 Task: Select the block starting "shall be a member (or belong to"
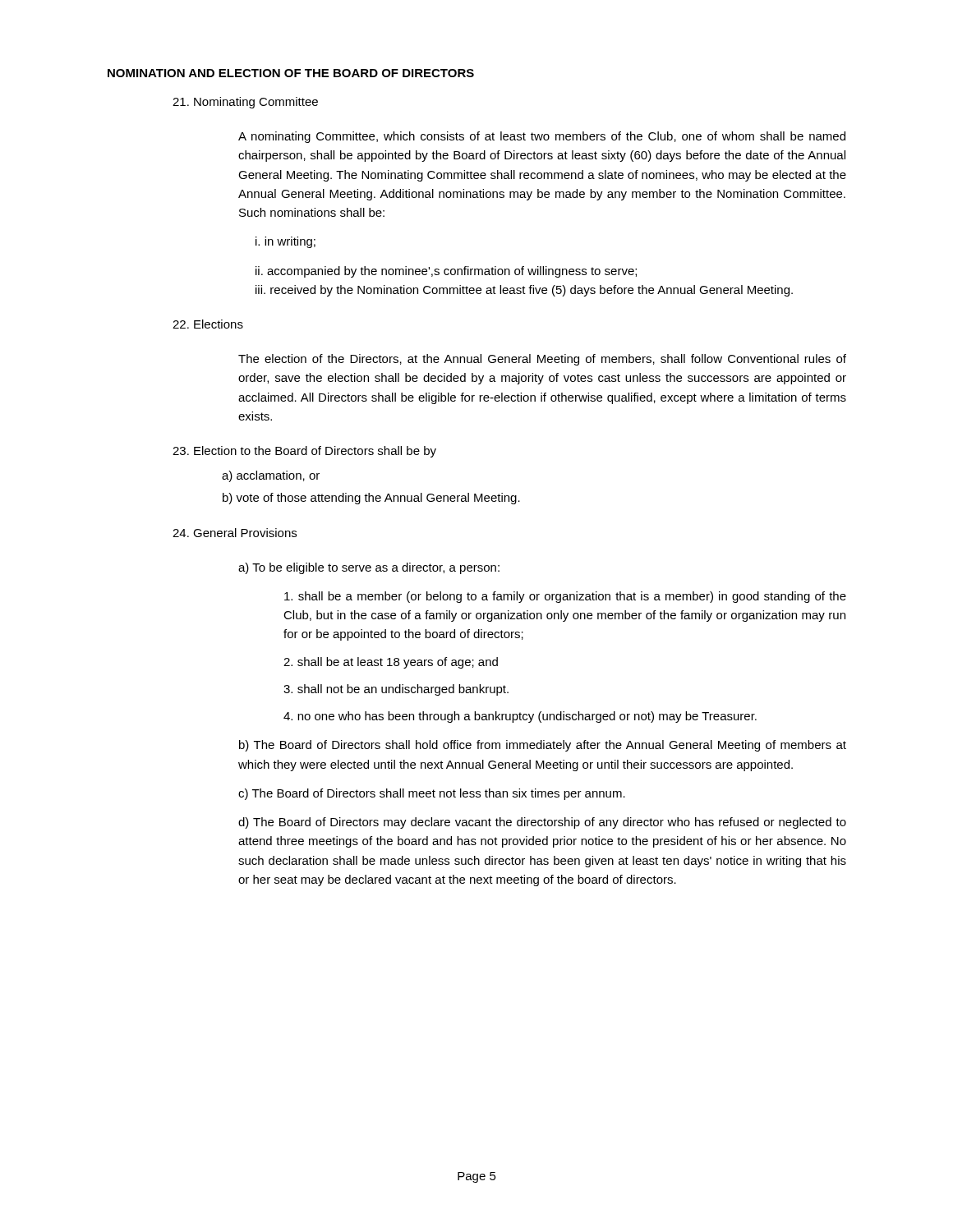point(565,615)
